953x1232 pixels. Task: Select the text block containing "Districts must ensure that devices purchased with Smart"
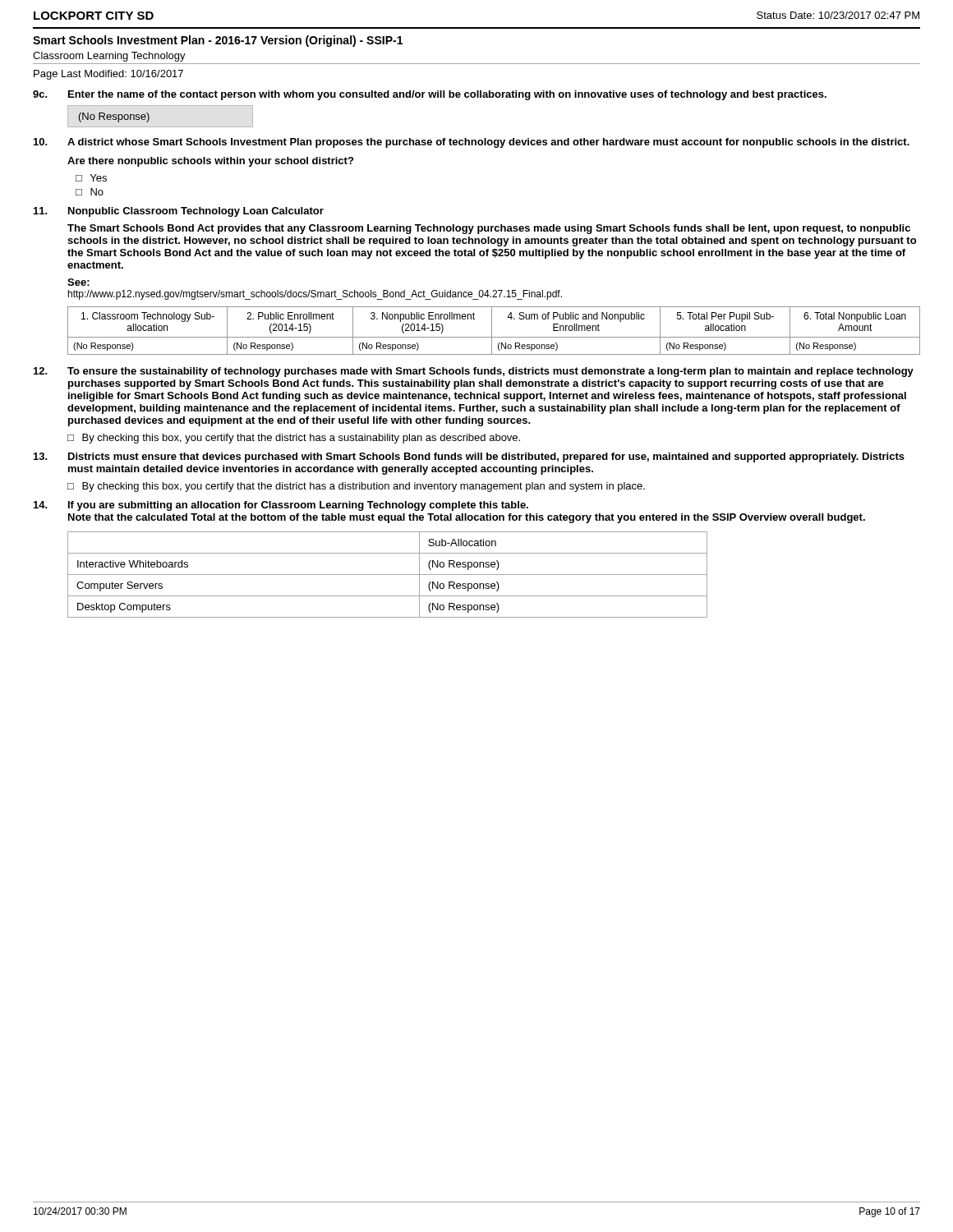pyautogui.click(x=476, y=471)
